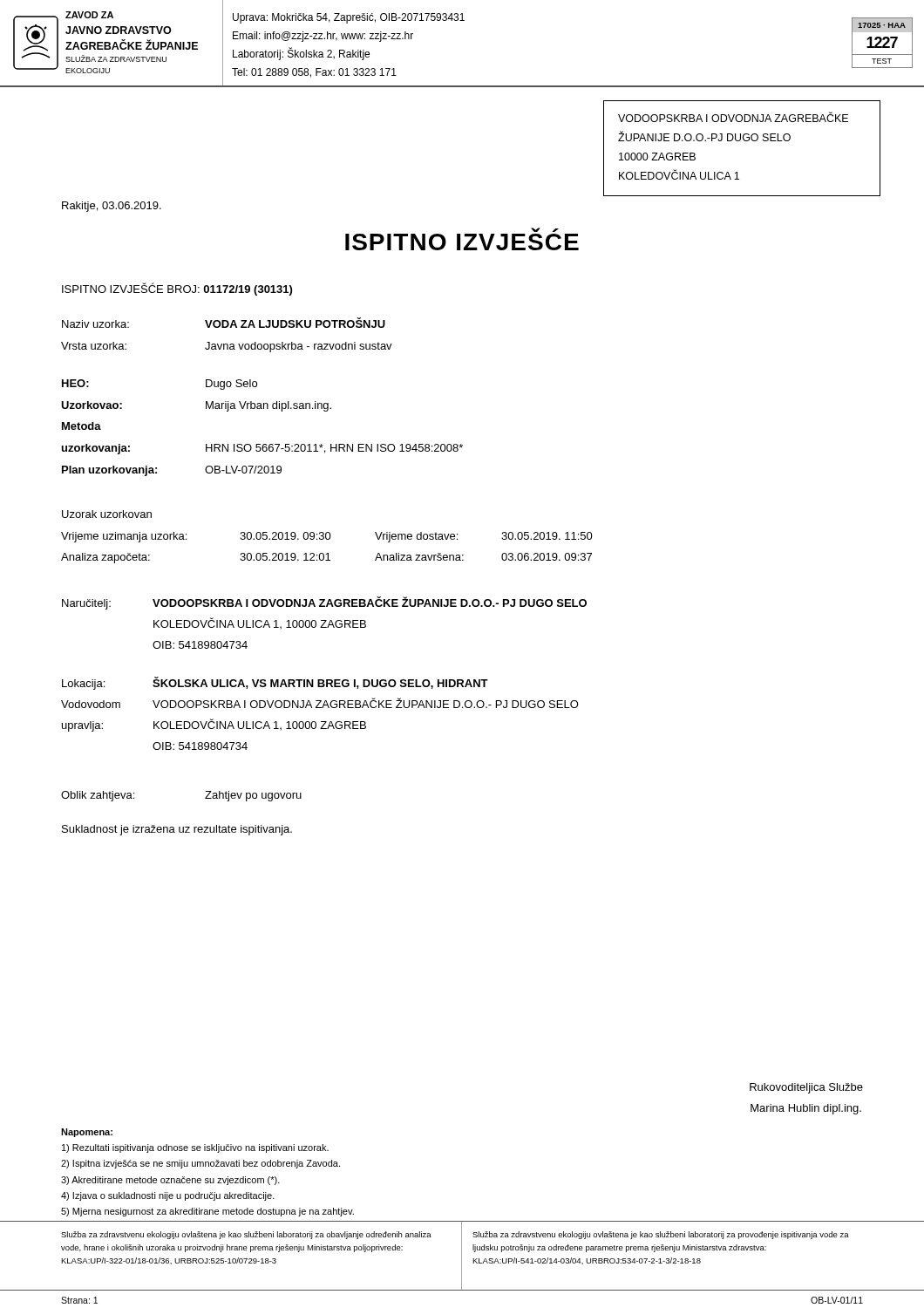Click on the block starting "VODOOPSKRBA I ODVODNJA ZAGREBAČKE ŽUPANIJE D.O.O.-PJ"

[733, 147]
